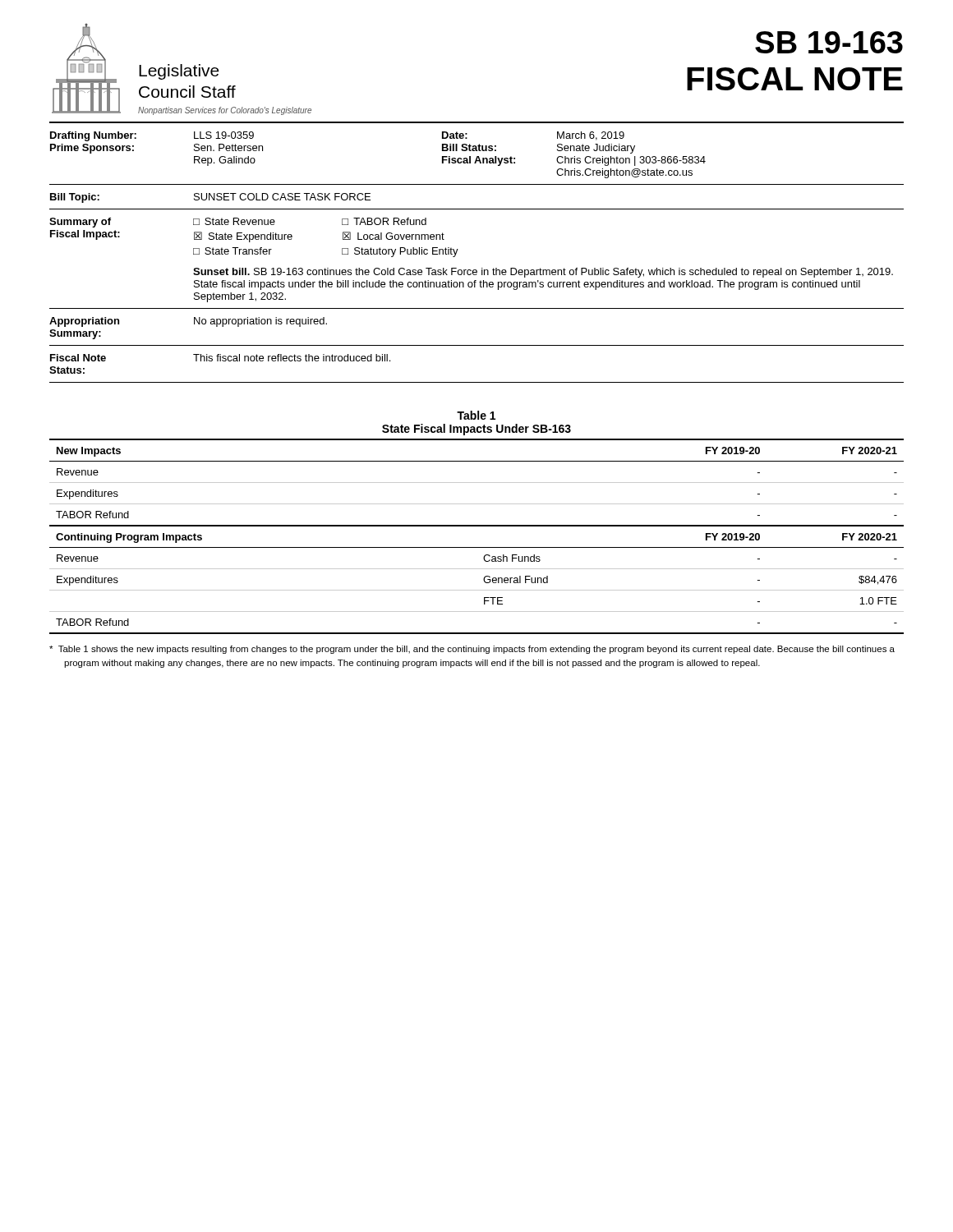Locate the passage starting "Bill Topic: SUNSET COLD CASE TASK"
953x1232 pixels.
coord(210,198)
